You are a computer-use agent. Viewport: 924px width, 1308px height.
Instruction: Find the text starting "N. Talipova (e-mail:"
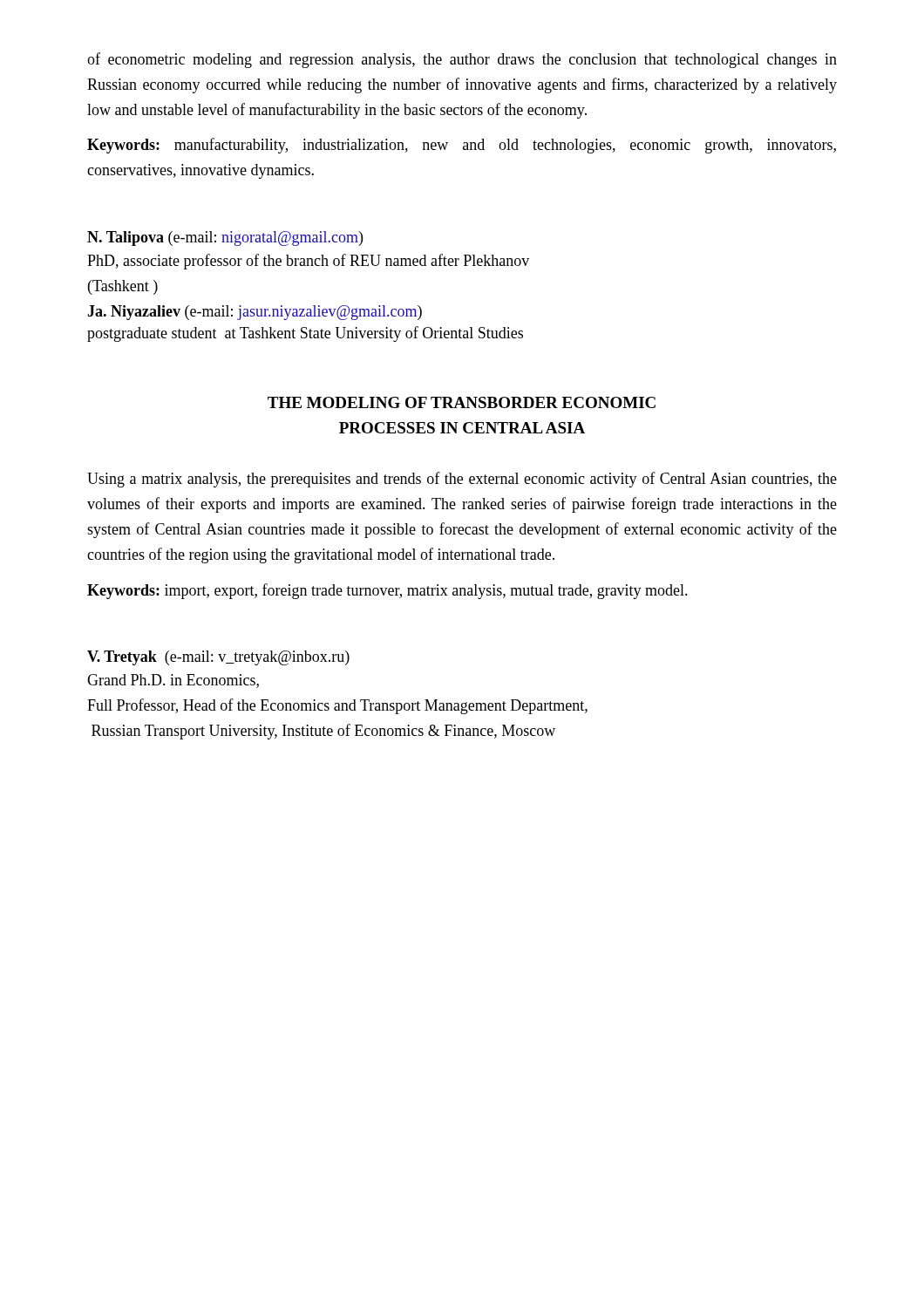pos(225,238)
